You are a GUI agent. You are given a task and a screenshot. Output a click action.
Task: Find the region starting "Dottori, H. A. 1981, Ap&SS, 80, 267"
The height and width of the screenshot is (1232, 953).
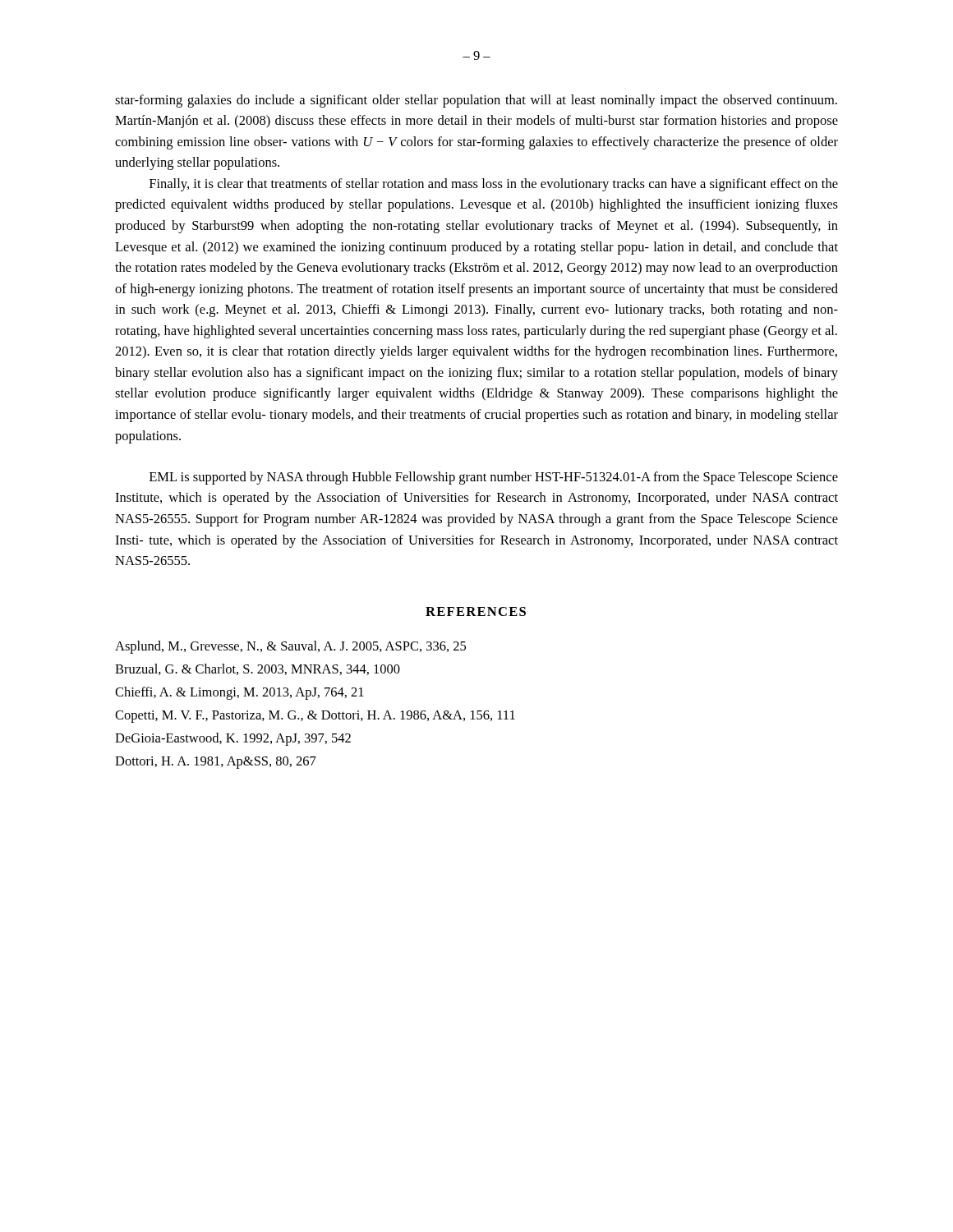coord(216,761)
